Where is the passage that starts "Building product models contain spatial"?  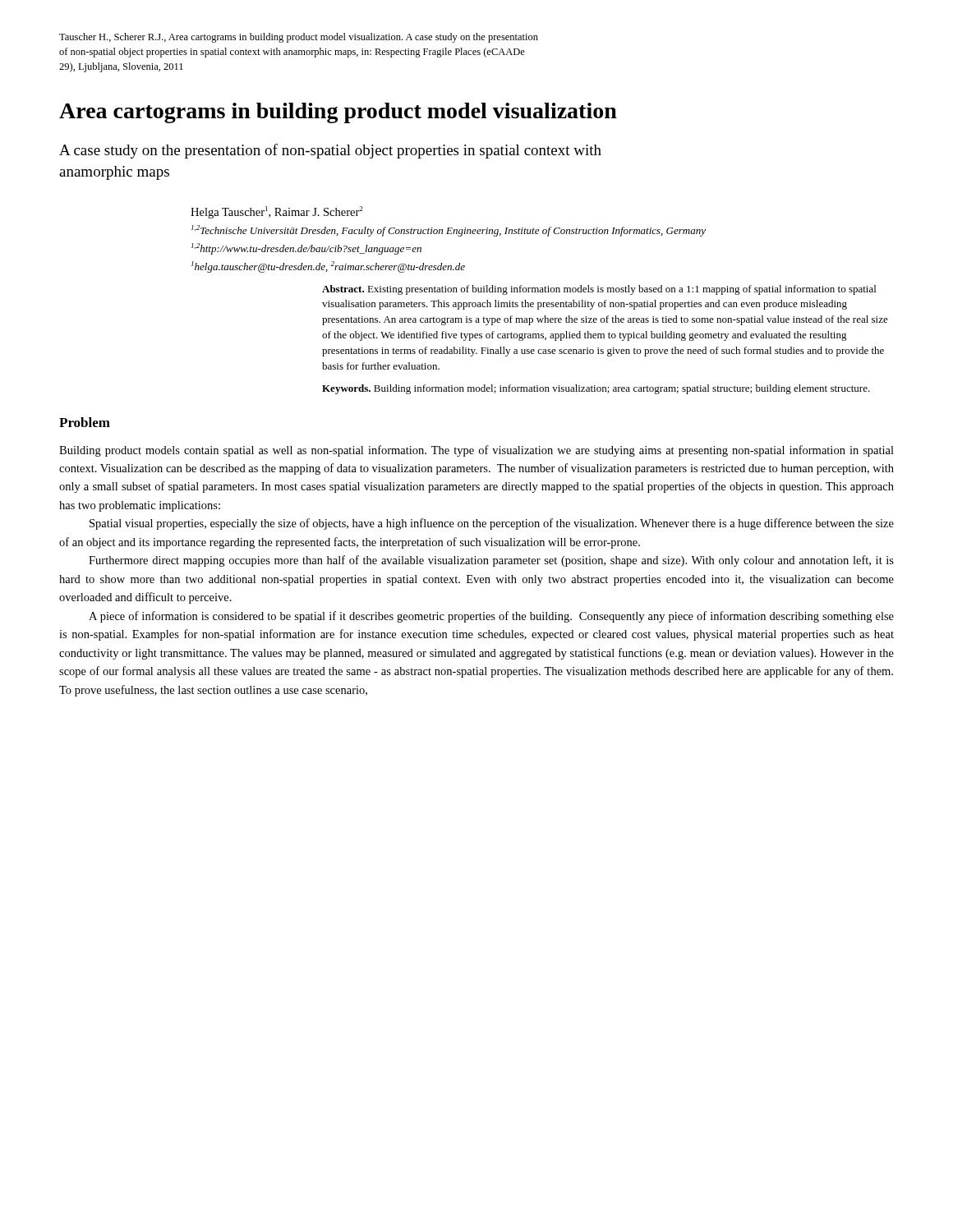pos(476,570)
